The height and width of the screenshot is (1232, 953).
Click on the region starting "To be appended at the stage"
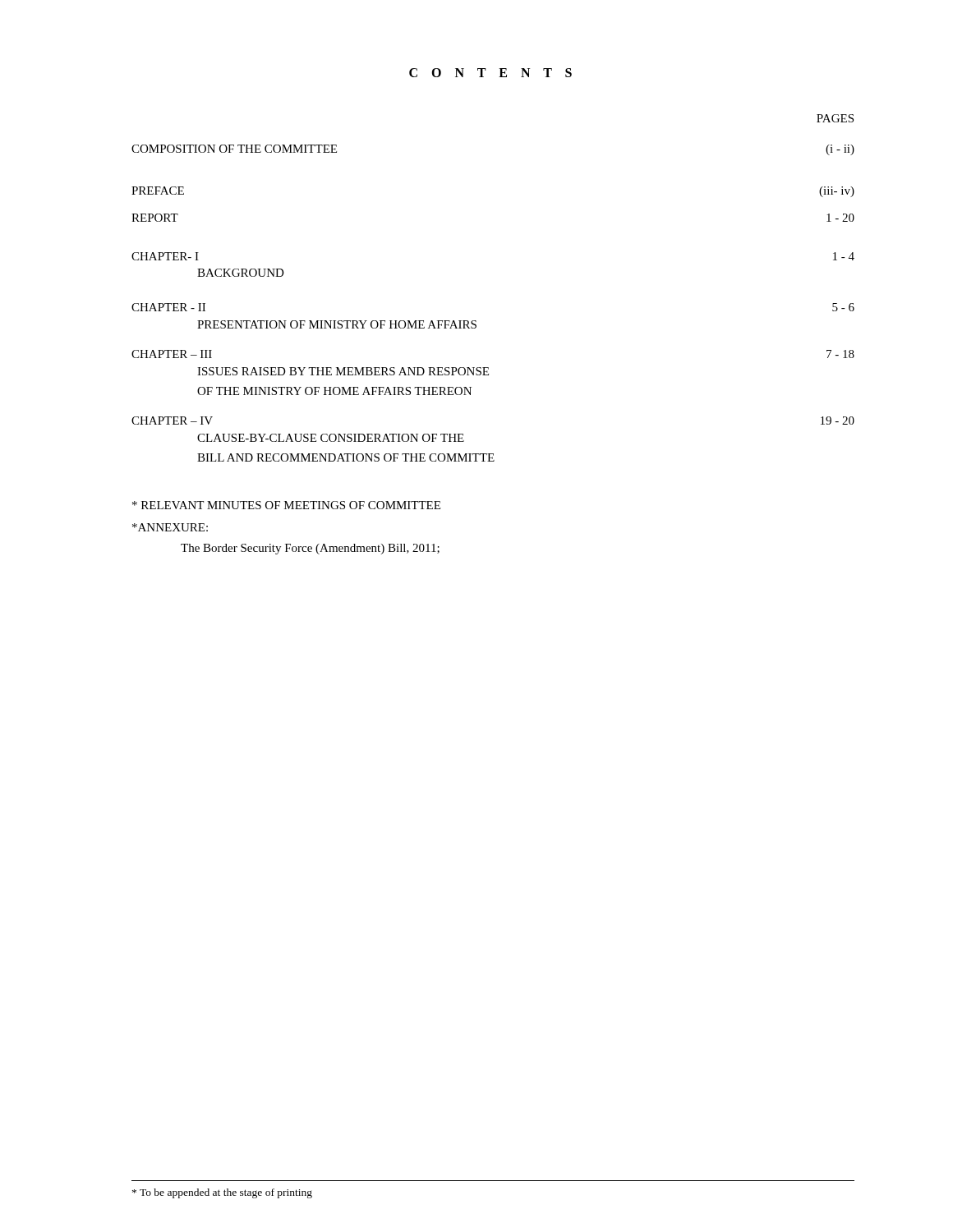pos(222,1192)
